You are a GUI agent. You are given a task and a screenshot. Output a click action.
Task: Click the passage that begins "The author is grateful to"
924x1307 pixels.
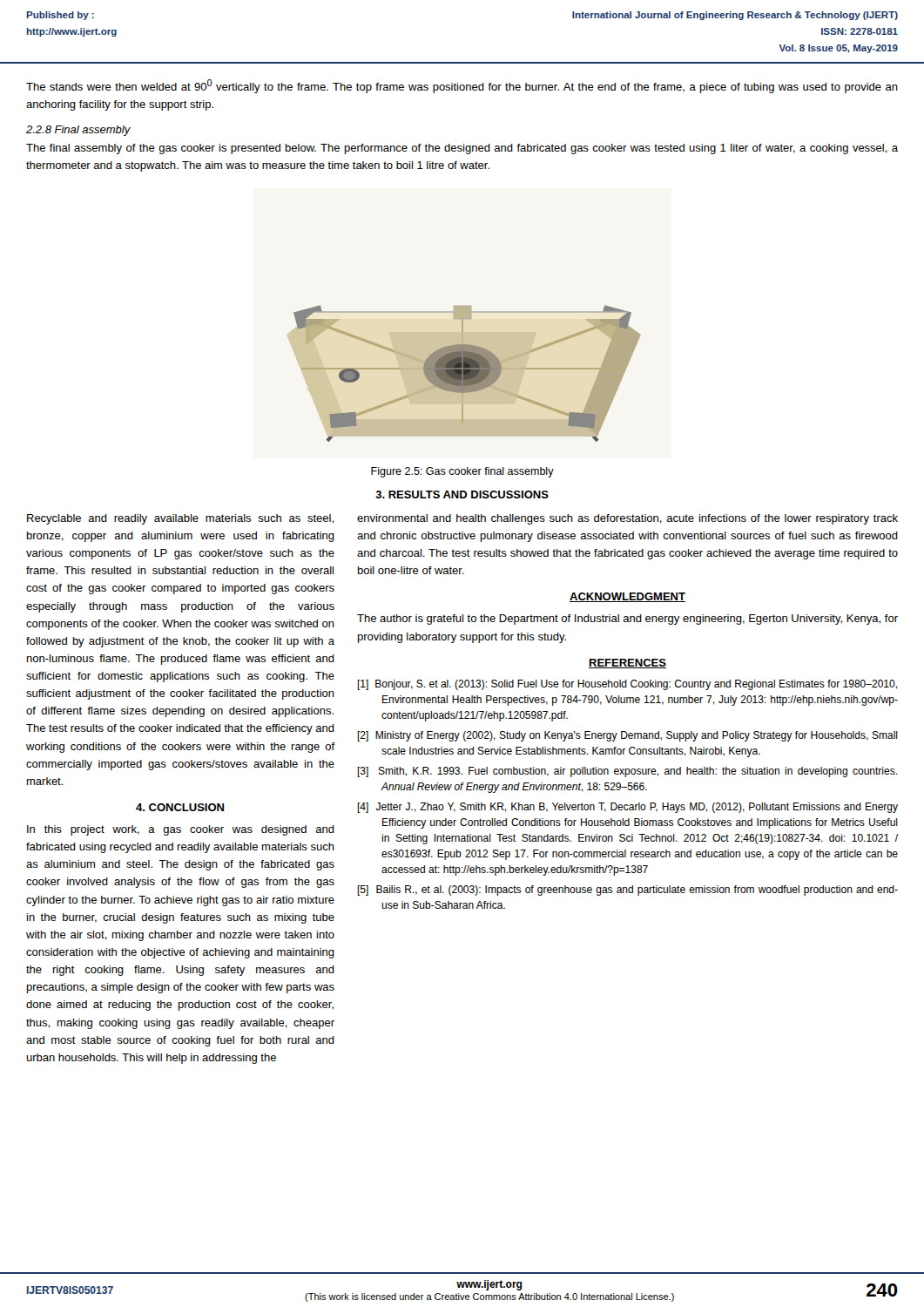pyautogui.click(x=627, y=627)
